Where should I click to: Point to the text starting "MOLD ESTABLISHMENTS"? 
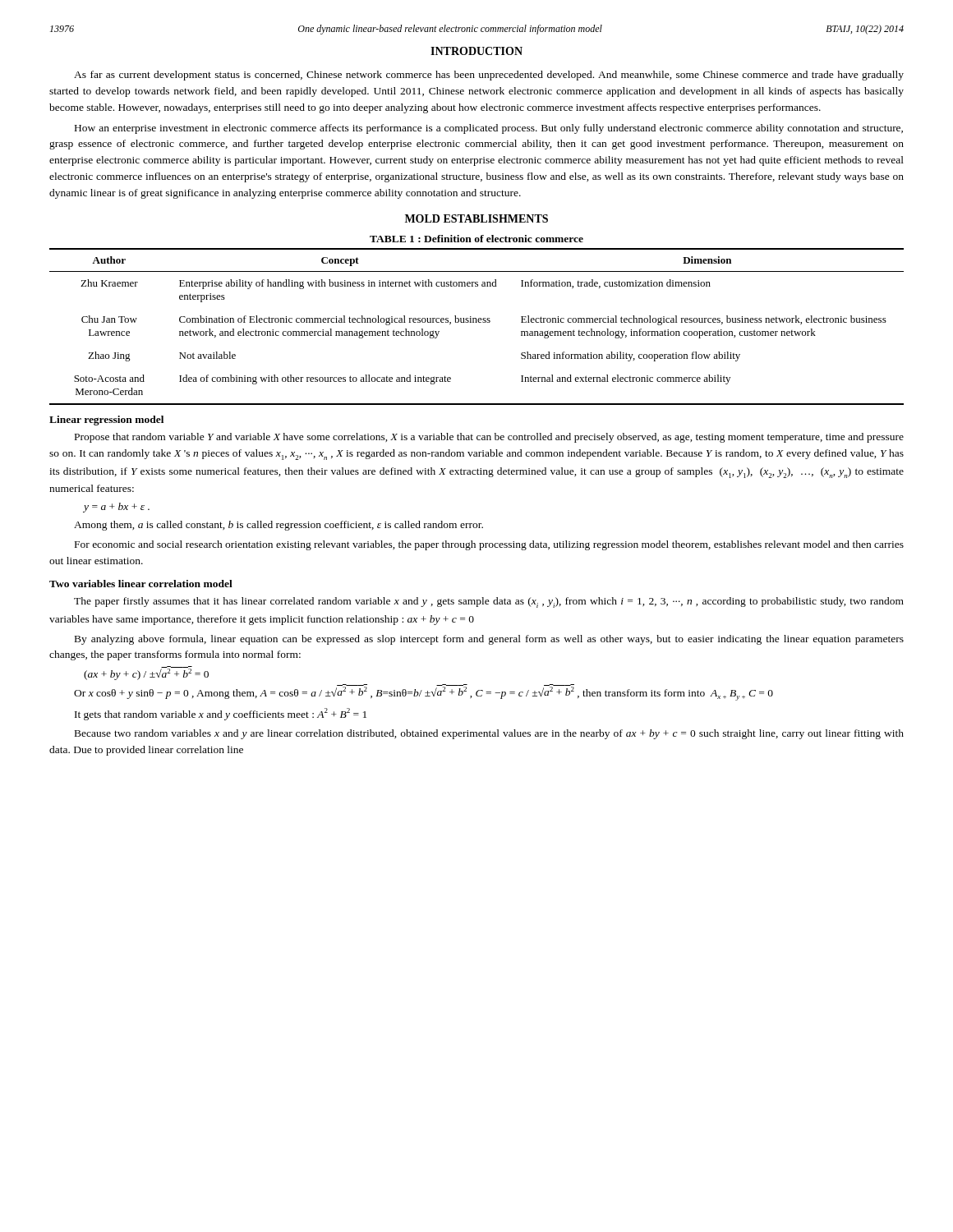pos(476,219)
